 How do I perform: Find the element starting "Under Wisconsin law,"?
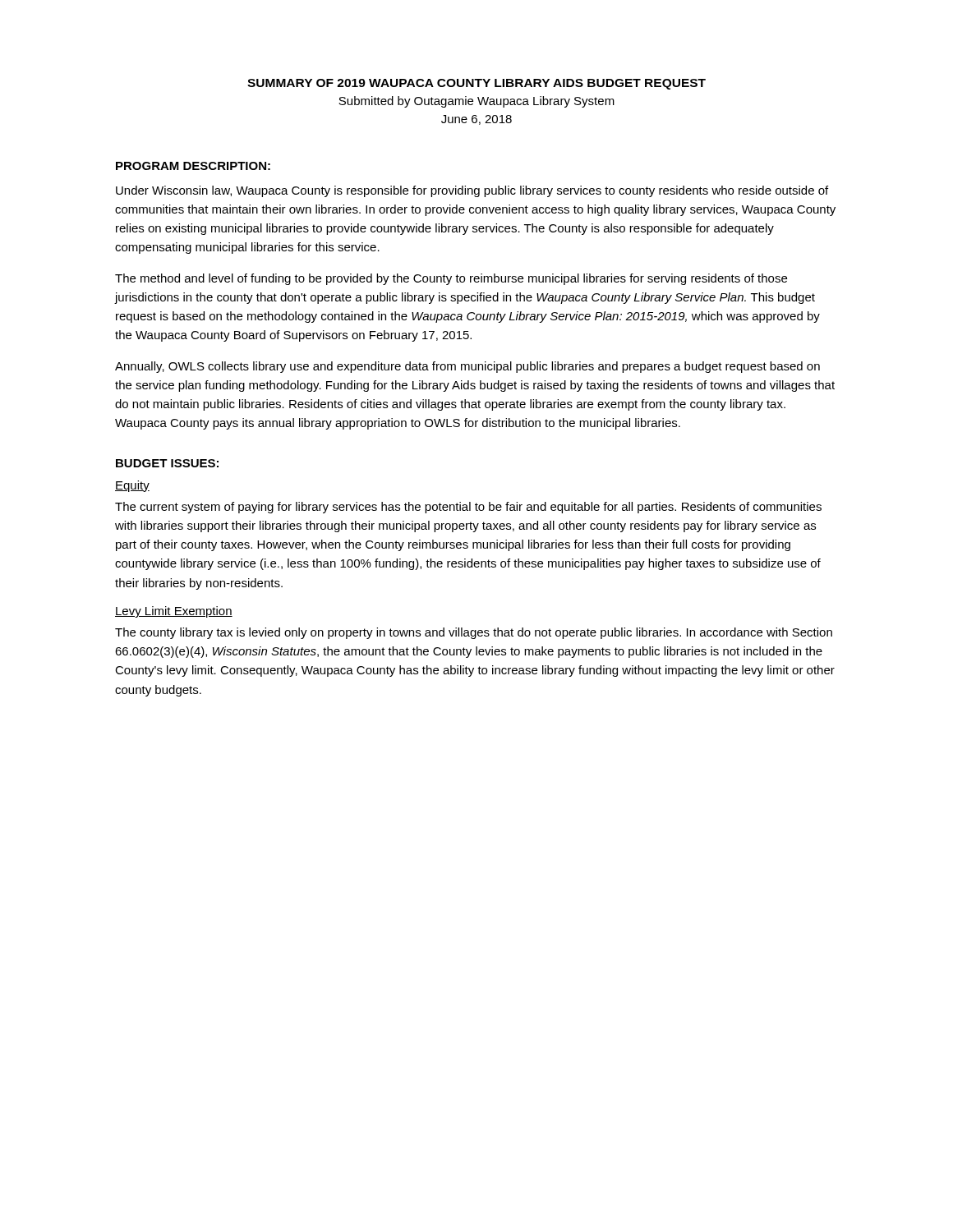[x=475, y=219]
